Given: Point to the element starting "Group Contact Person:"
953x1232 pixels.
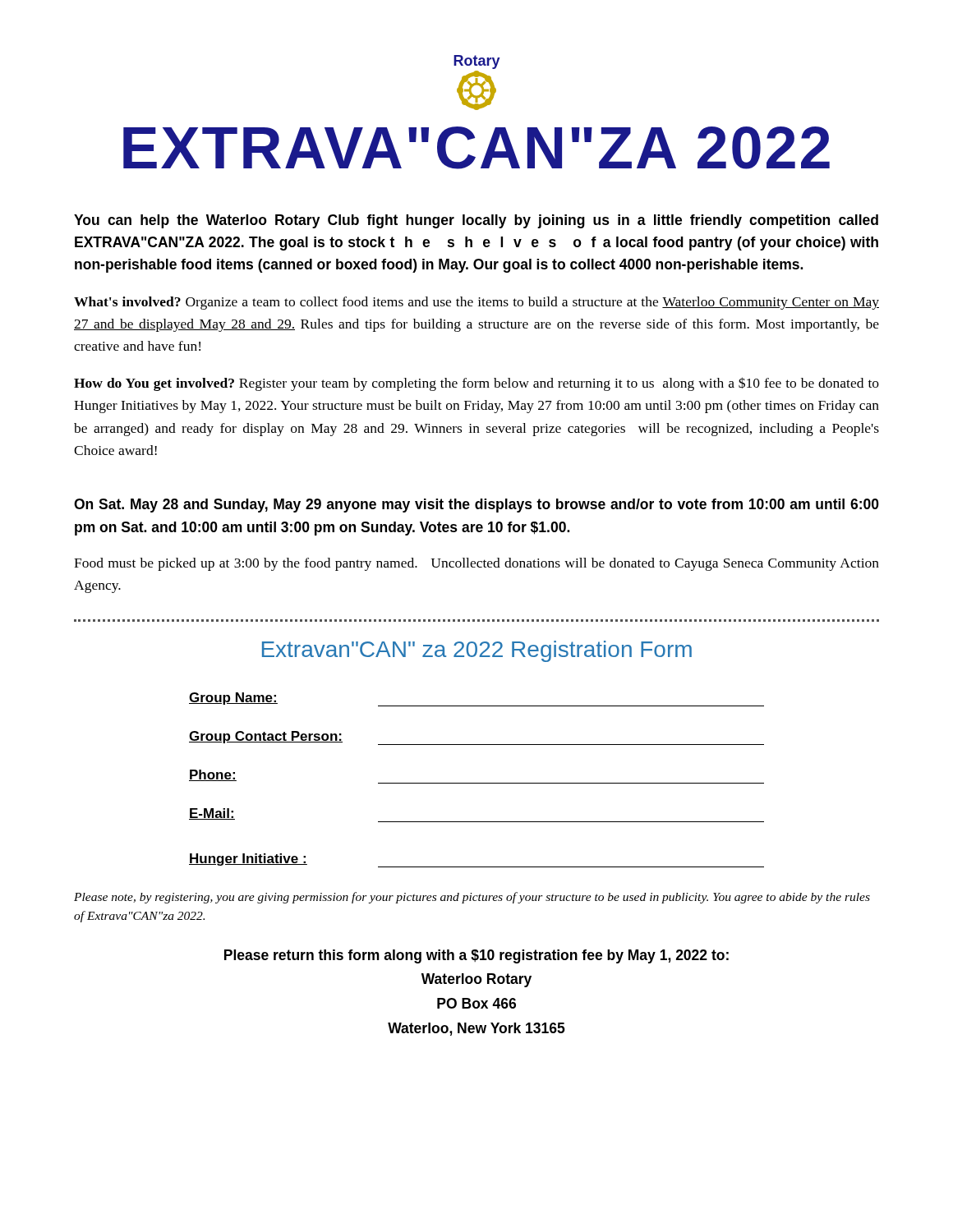Looking at the screenshot, I should (x=476, y=736).
